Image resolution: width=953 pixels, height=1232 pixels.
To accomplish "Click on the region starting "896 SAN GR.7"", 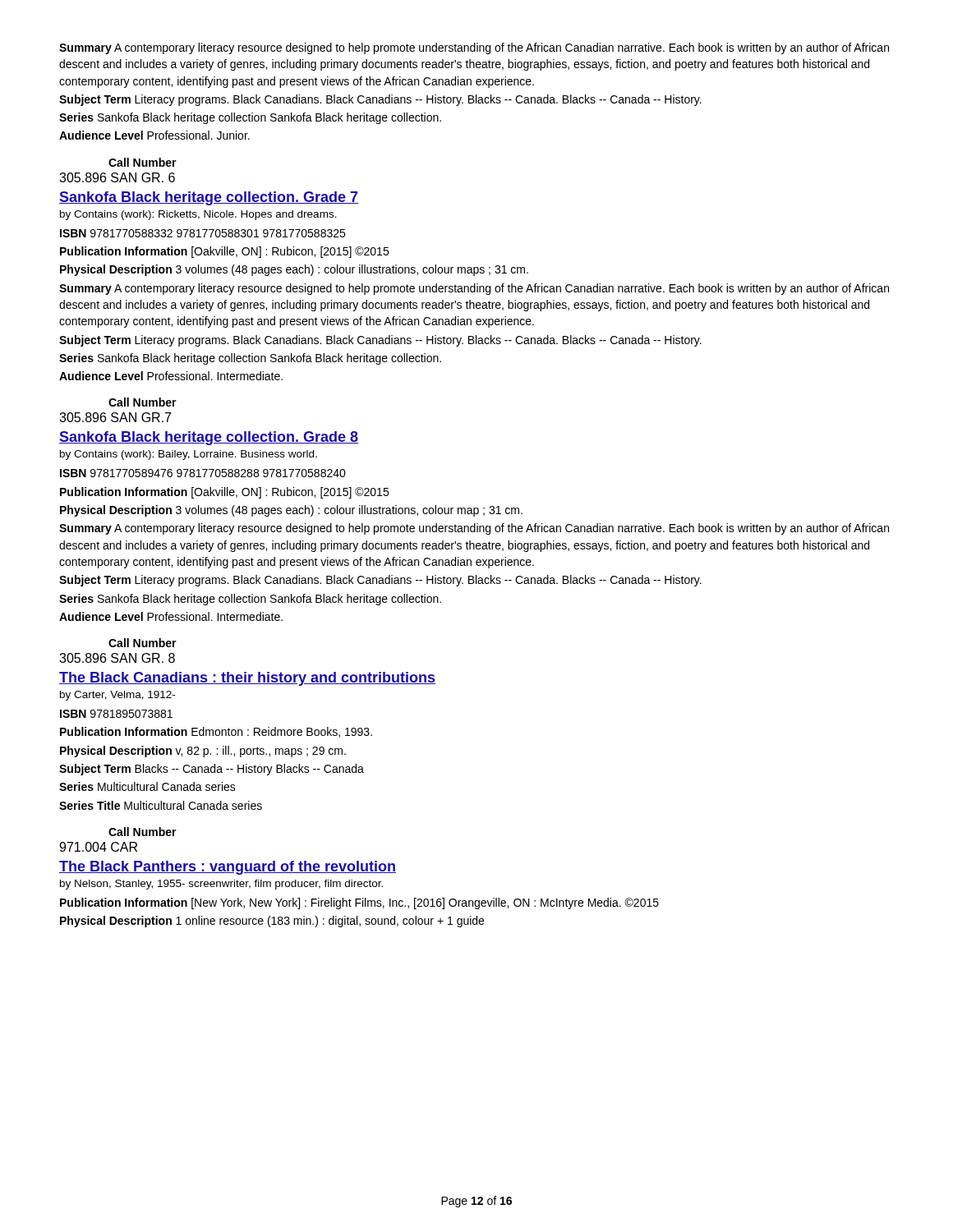I will pos(115,418).
